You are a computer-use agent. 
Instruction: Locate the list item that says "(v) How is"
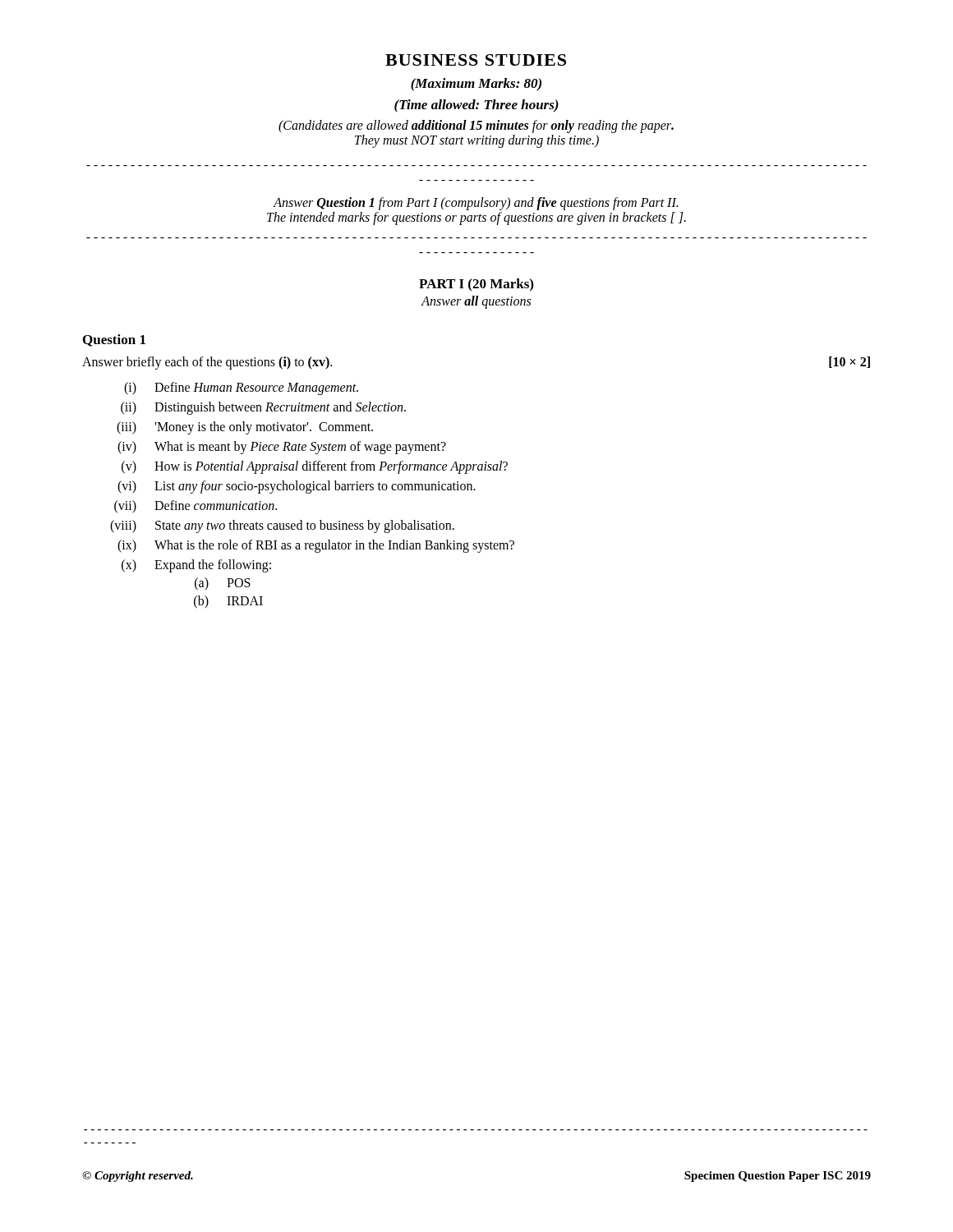(x=476, y=467)
